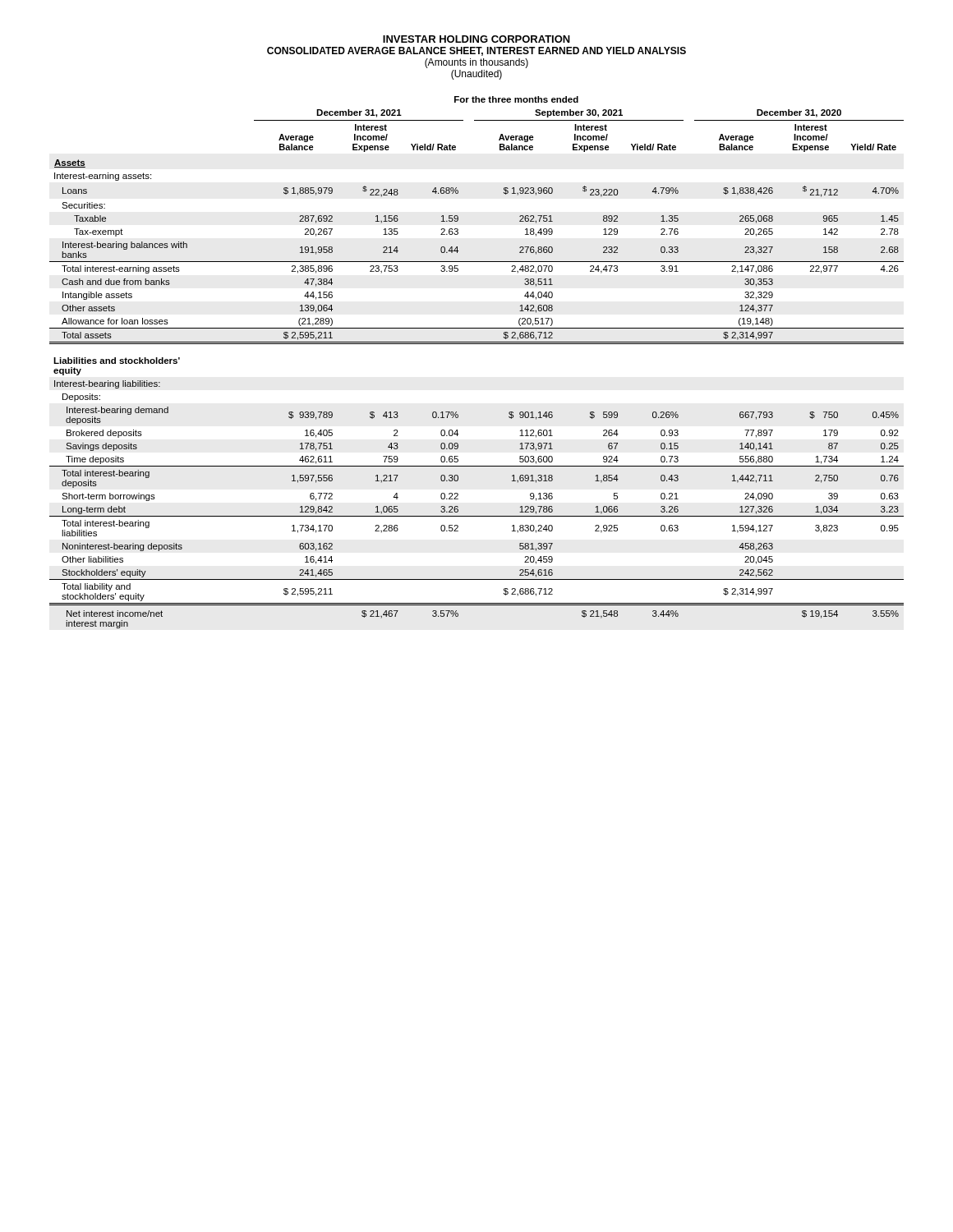Click the title

(476, 56)
